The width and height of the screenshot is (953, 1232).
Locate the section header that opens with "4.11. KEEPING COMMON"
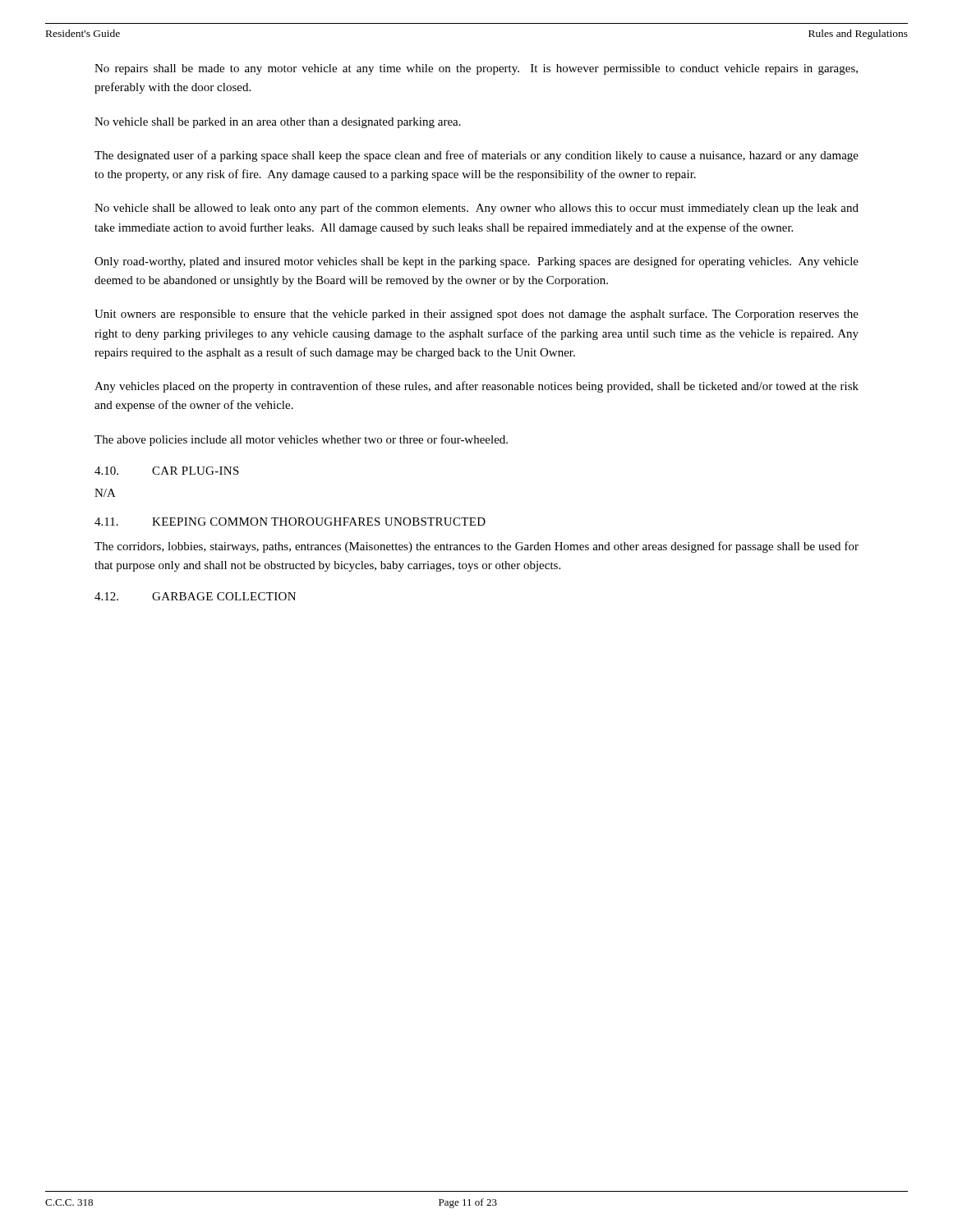[x=290, y=522]
